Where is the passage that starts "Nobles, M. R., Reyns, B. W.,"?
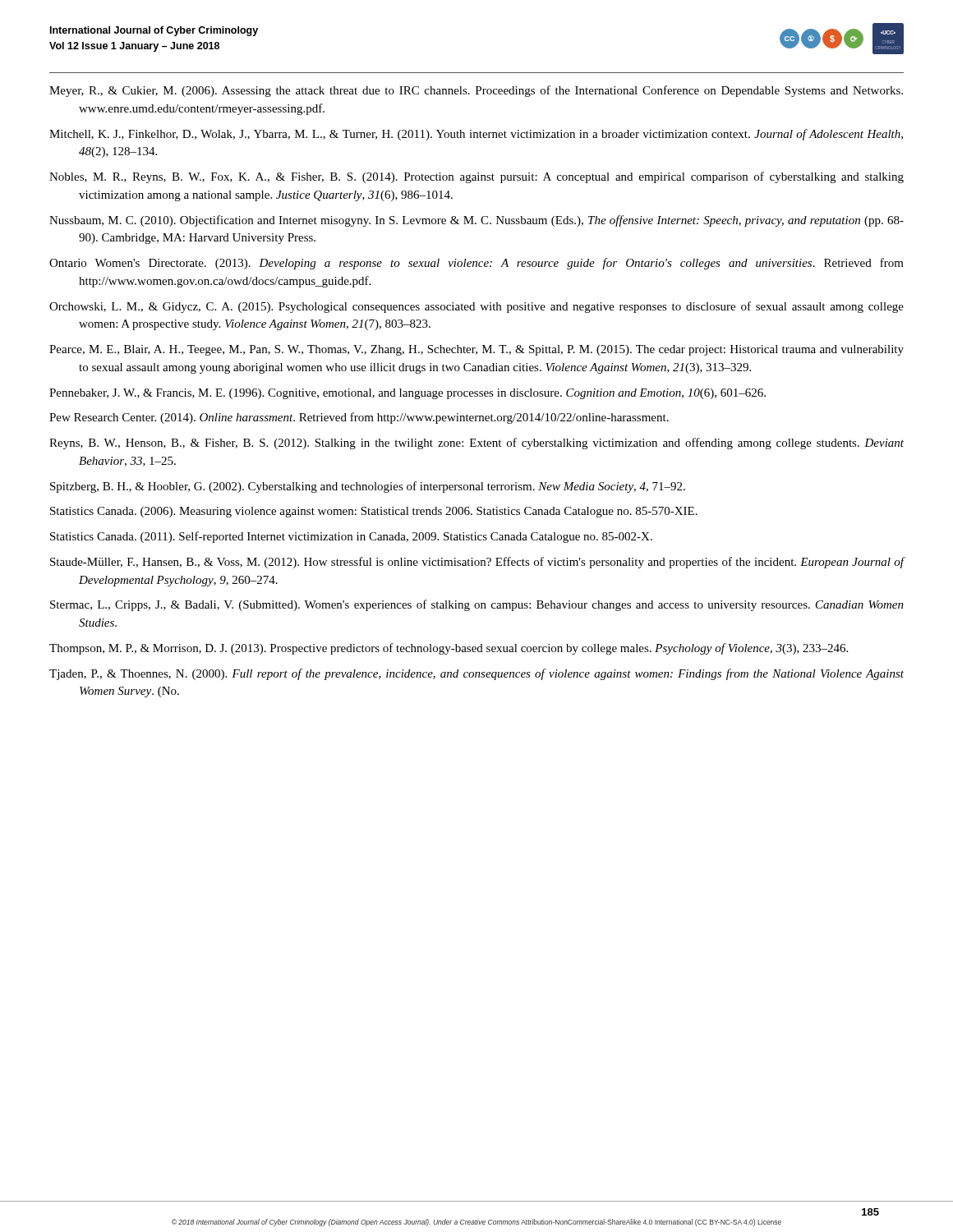Screen dimensions: 1232x953 coord(476,186)
